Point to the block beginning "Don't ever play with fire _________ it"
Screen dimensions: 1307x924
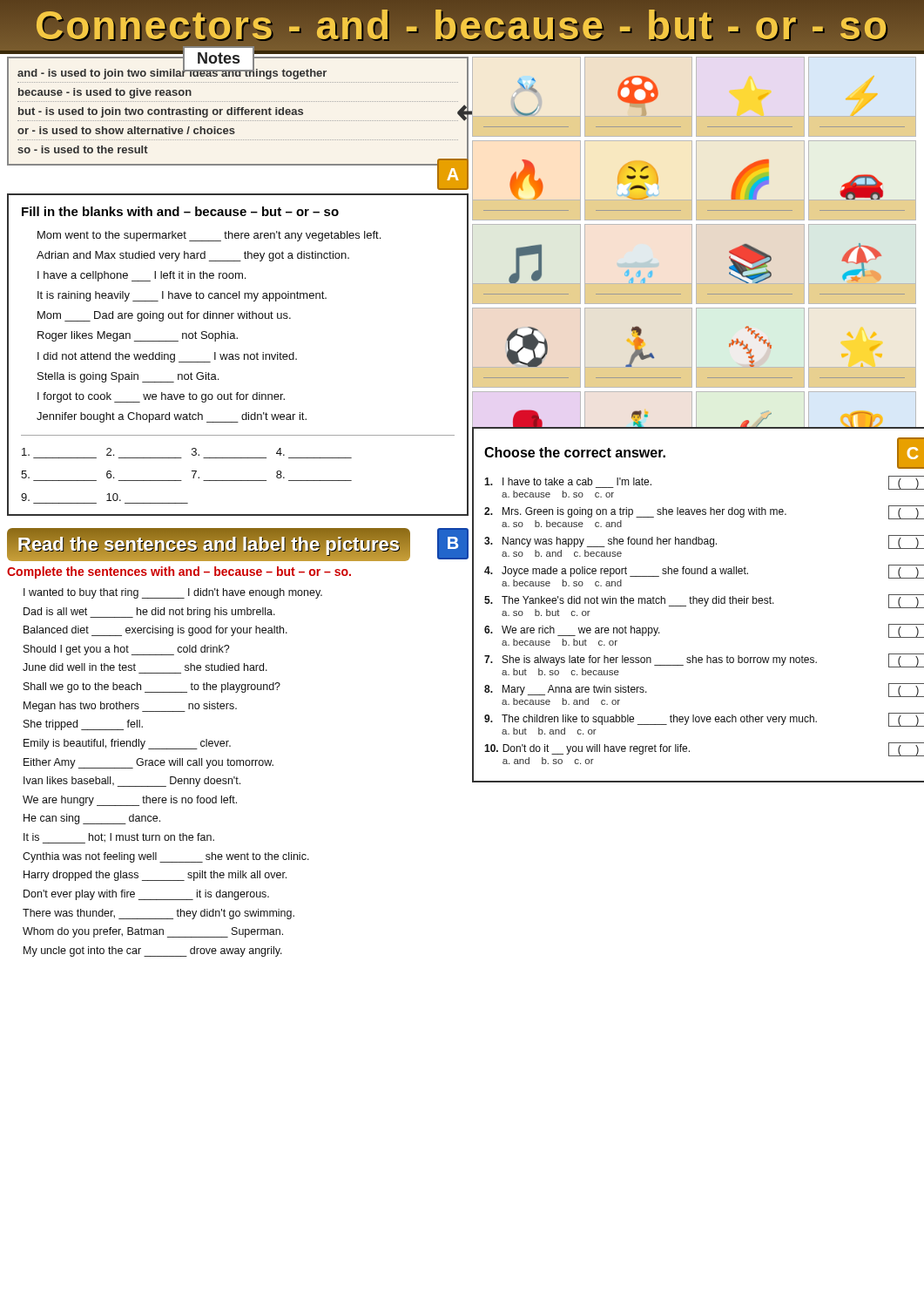(x=146, y=894)
